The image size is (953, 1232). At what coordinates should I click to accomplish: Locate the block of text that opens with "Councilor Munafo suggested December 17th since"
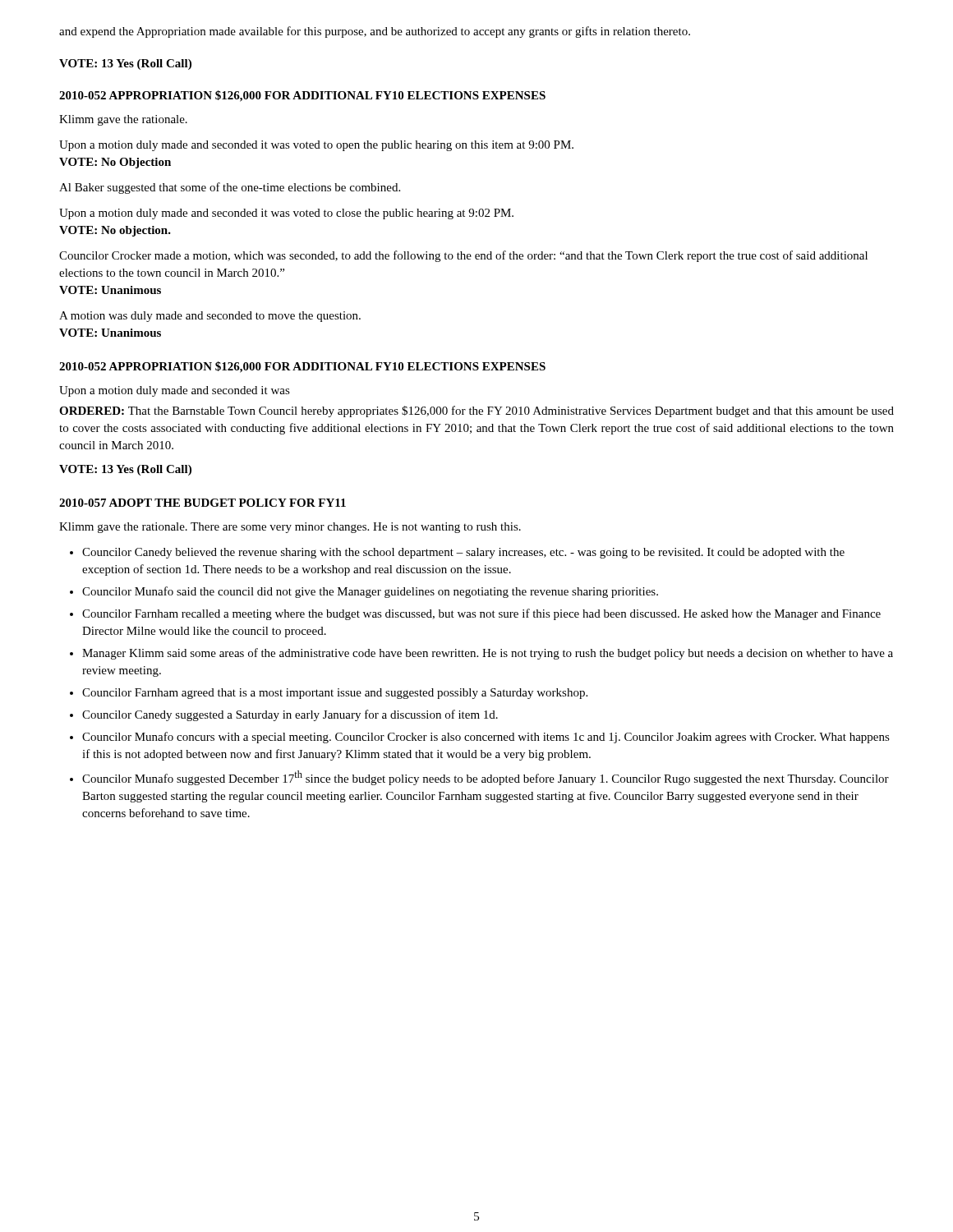click(x=485, y=794)
